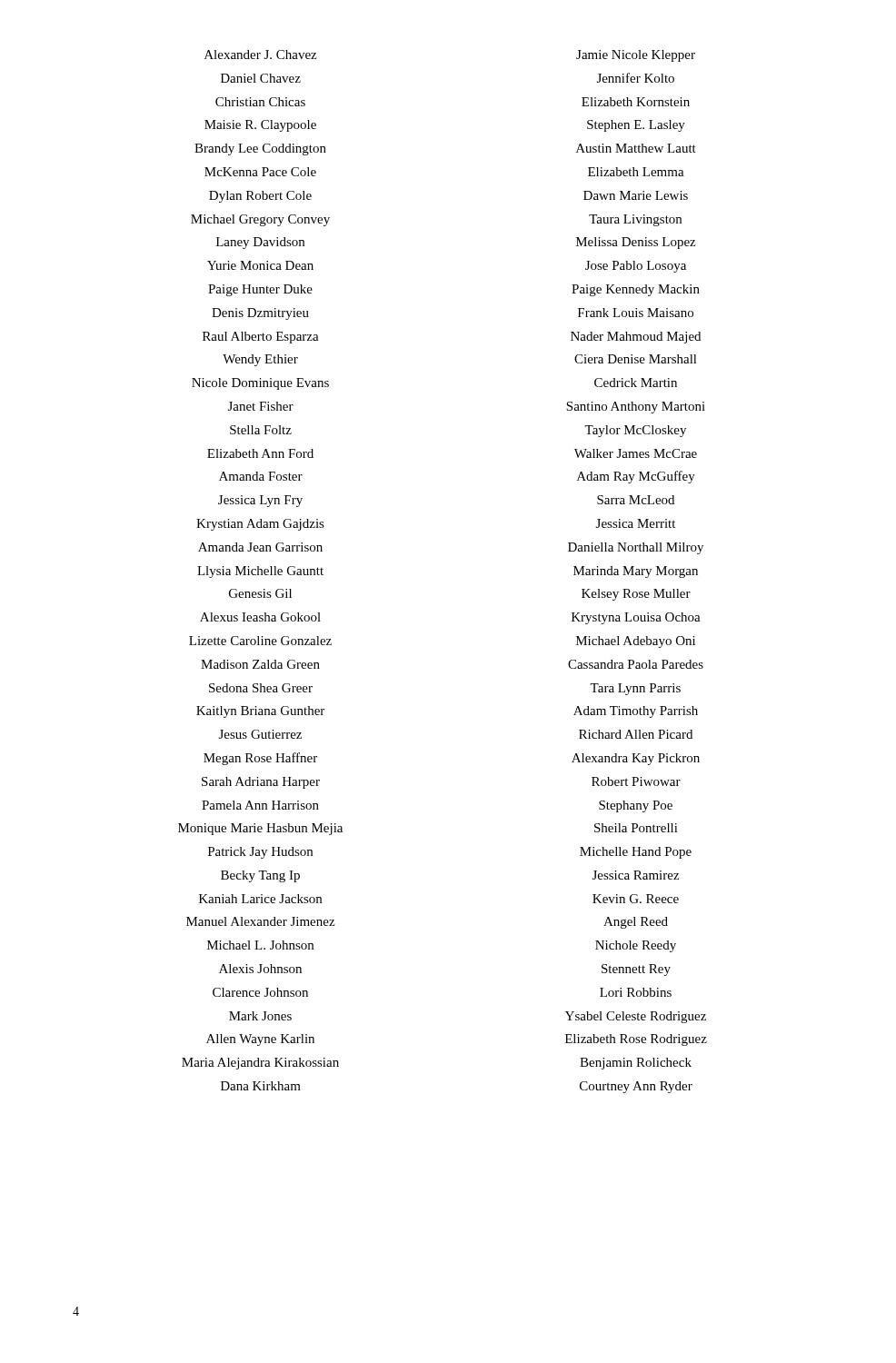Point to "Nicole Dominique Evans"

tap(260, 383)
